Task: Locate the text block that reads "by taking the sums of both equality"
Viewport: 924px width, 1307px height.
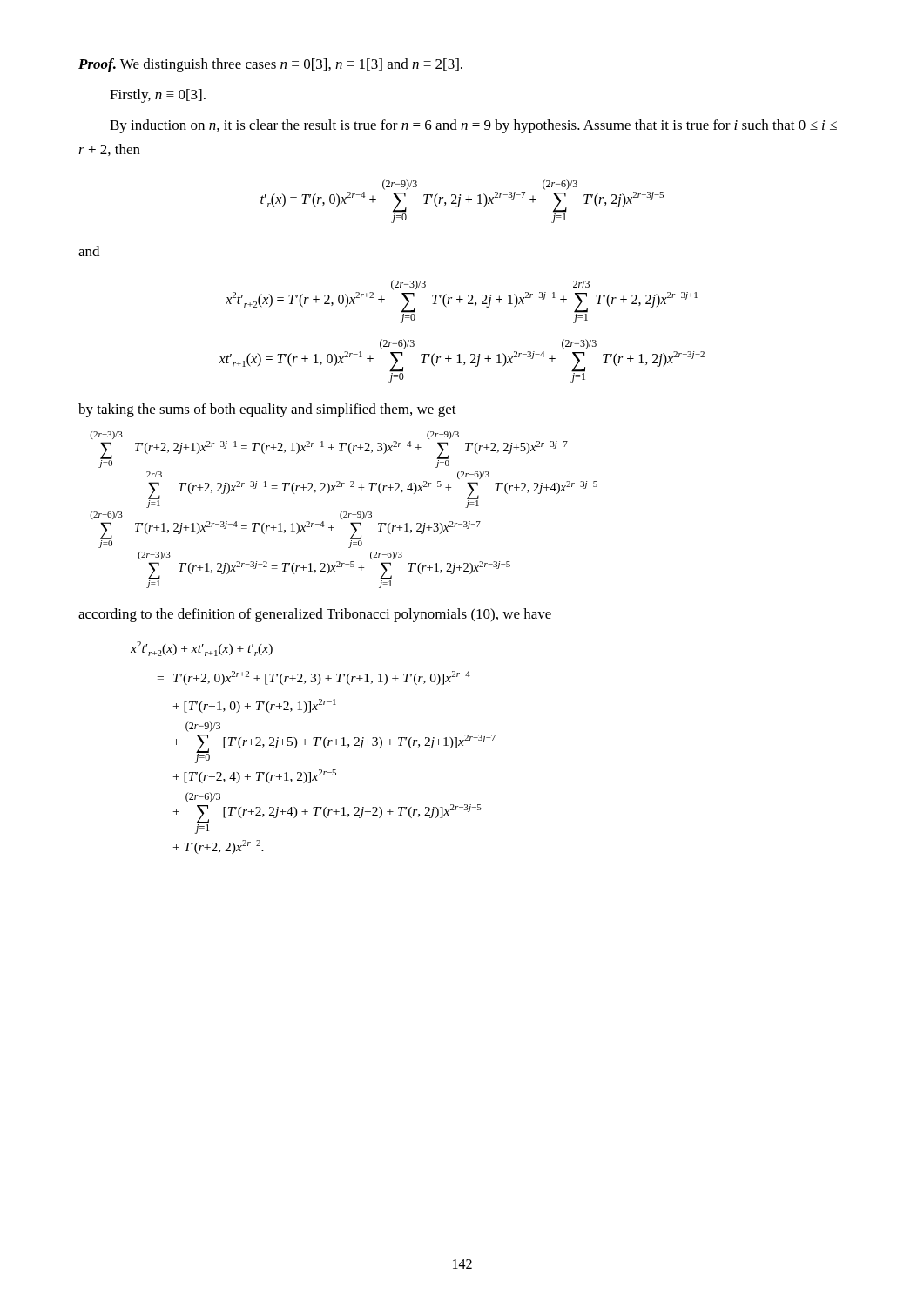Action: click(267, 409)
